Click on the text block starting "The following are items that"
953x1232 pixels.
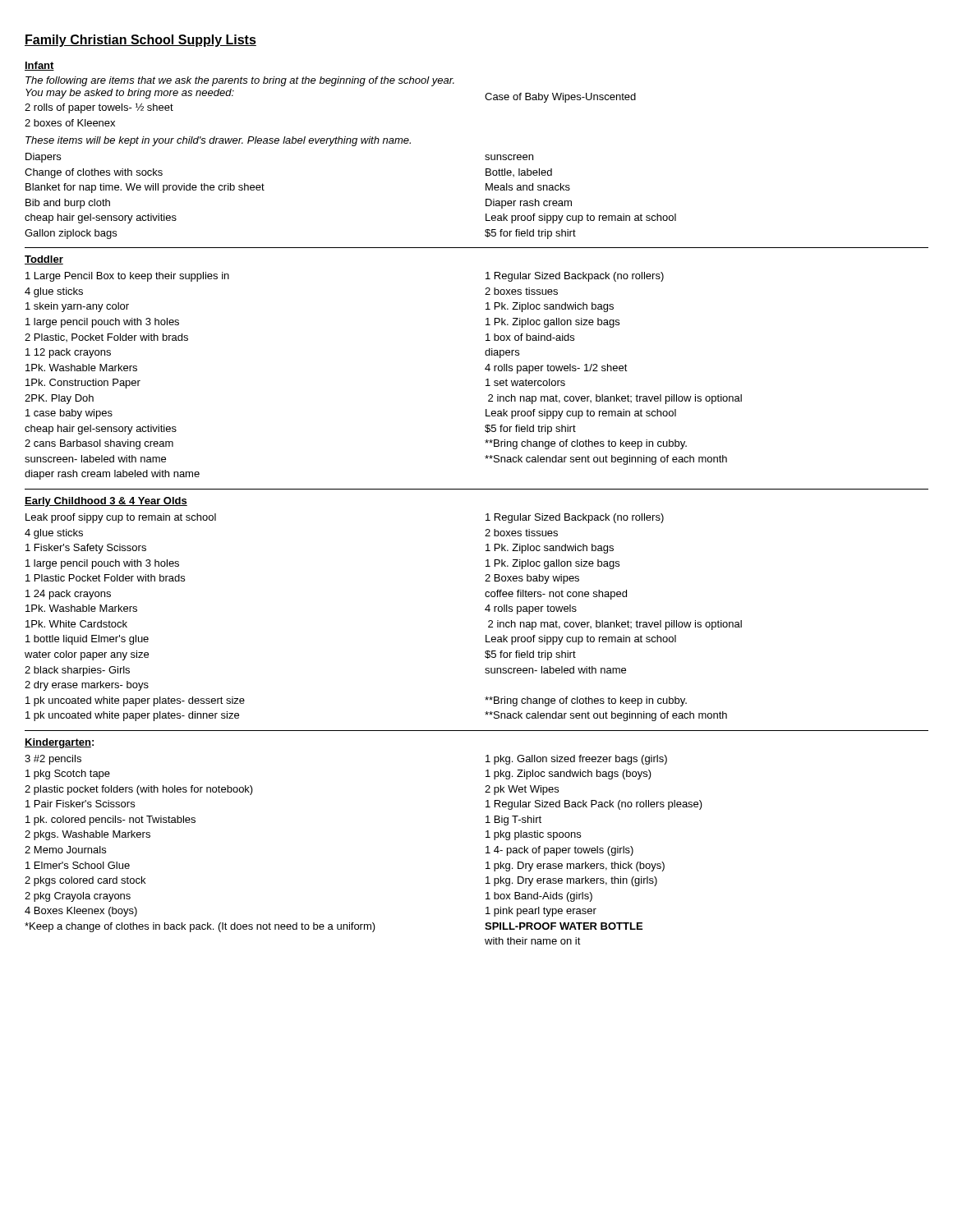point(476,102)
